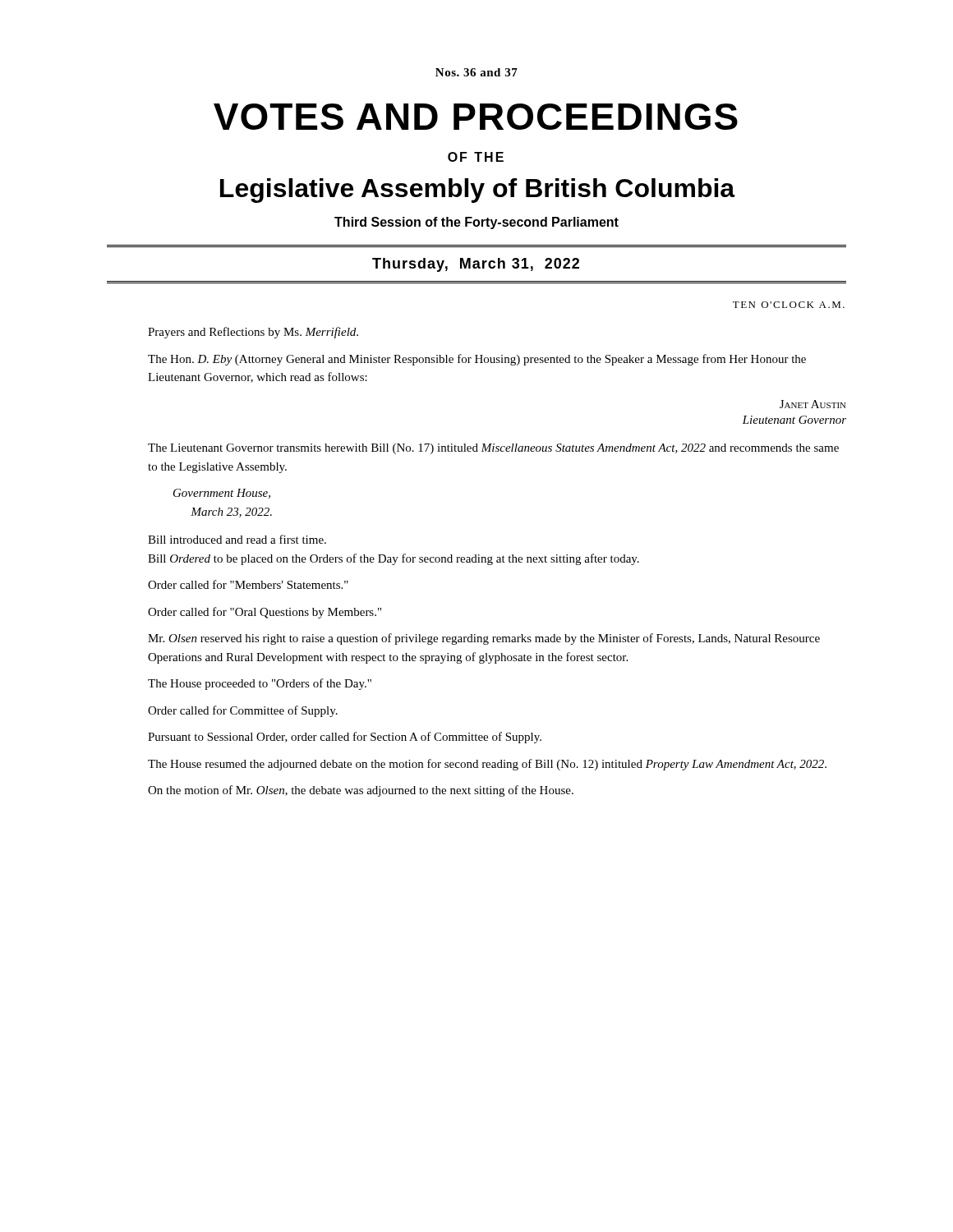
Task: Click on the text block starting "Lieutenant Governor"
Action: tap(794, 420)
